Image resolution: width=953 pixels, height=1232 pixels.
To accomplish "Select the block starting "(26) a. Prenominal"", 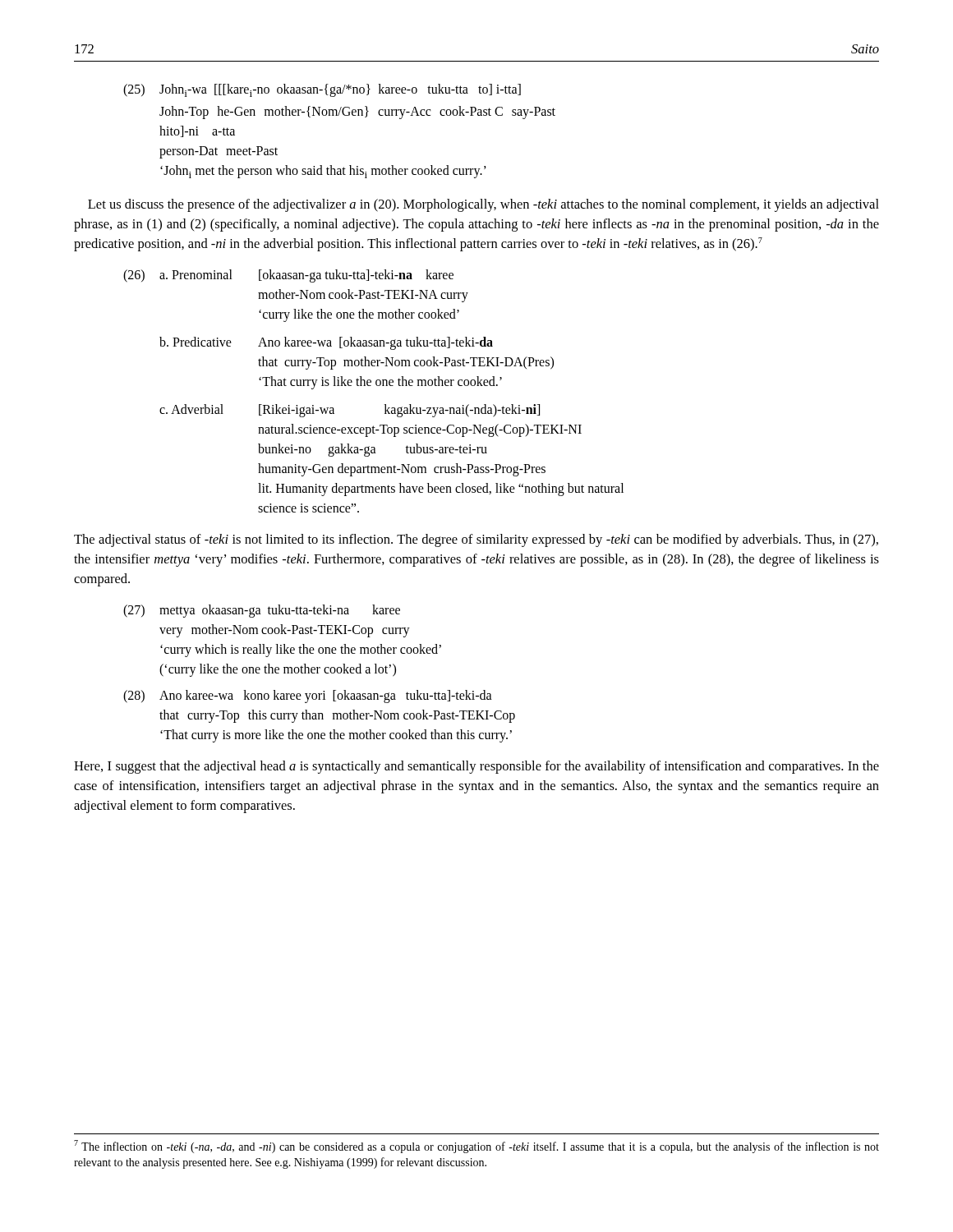I will (x=501, y=392).
